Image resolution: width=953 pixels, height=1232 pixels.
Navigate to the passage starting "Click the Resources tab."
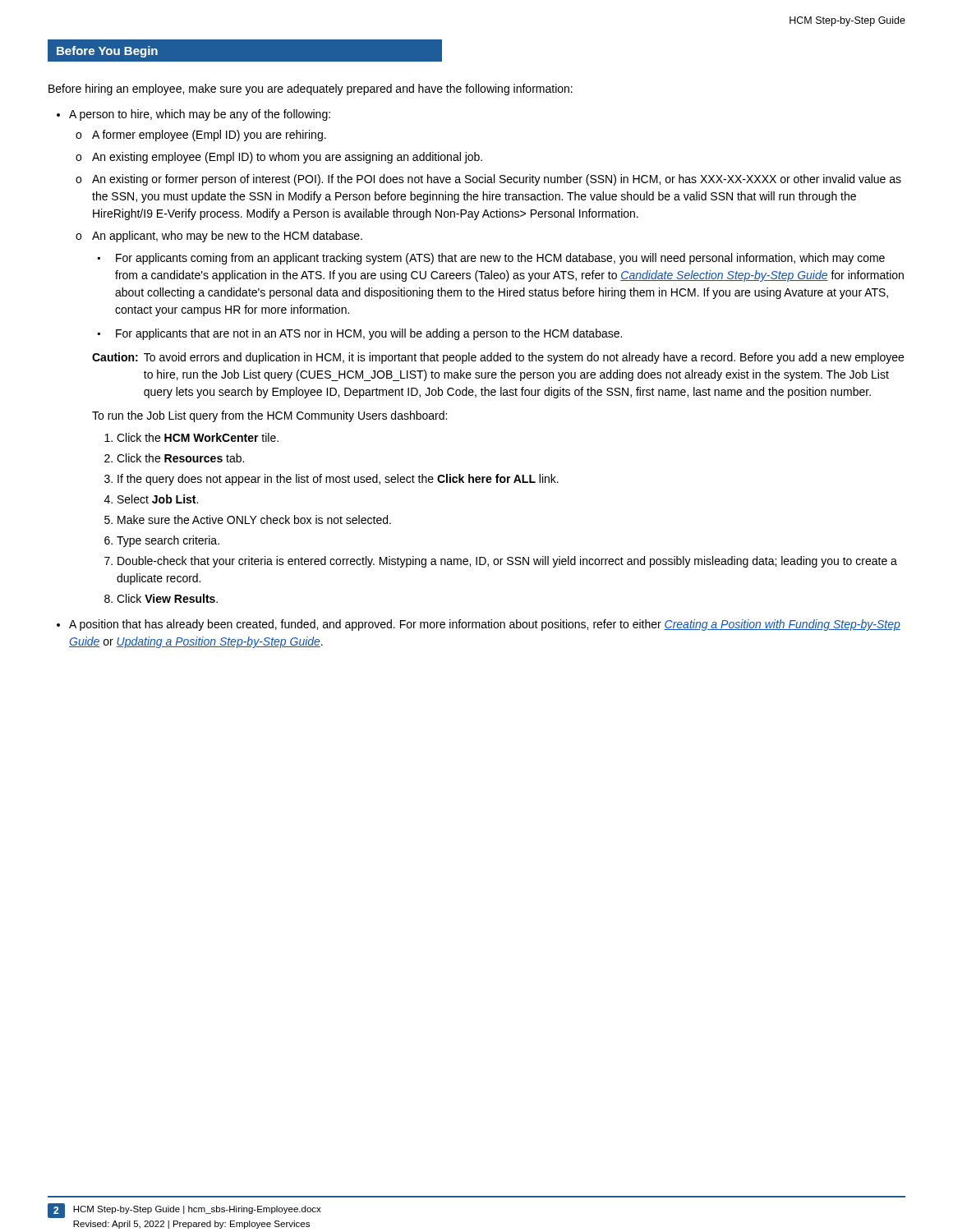point(181,458)
